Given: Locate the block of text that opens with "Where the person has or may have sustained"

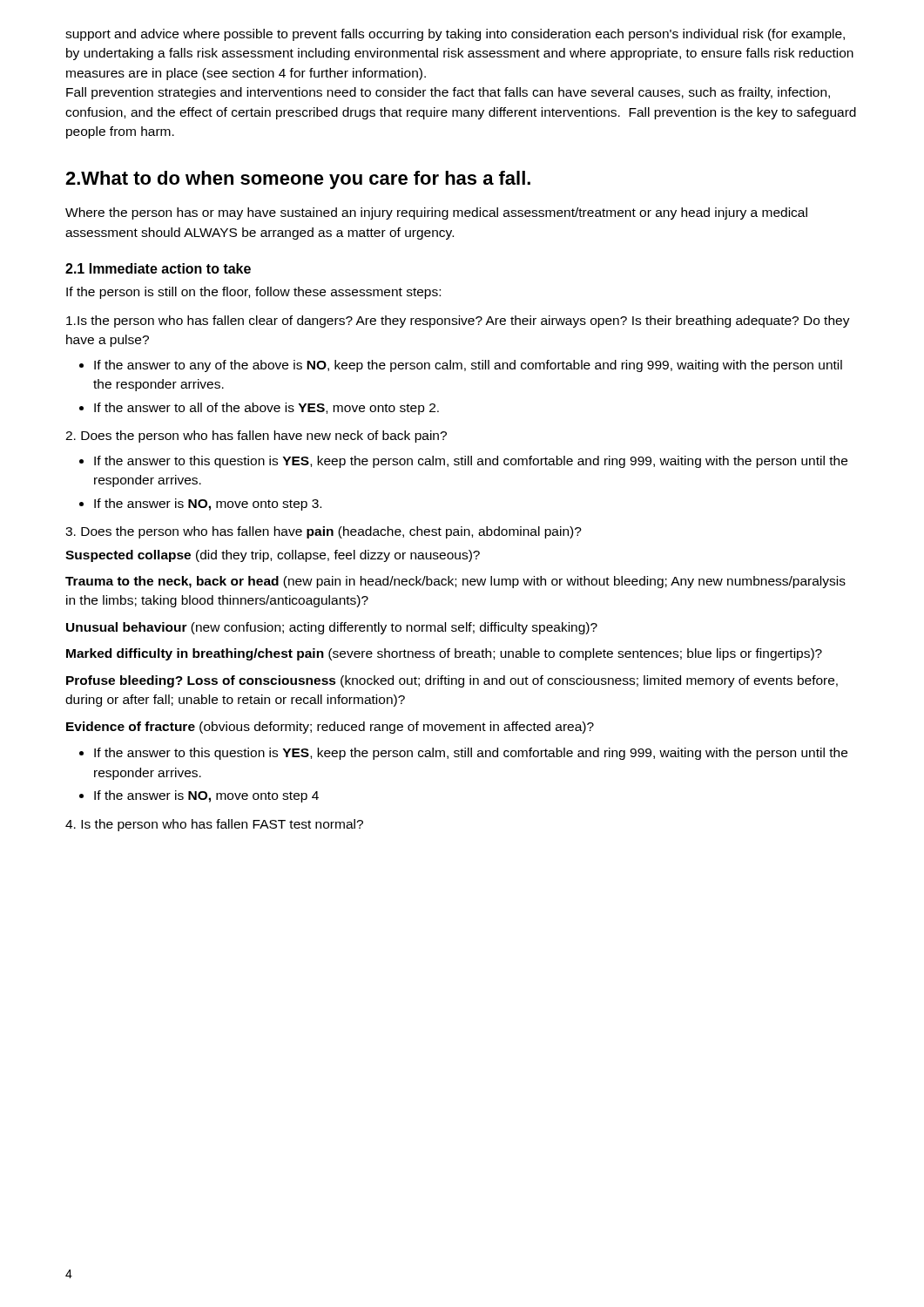Looking at the screenshot, I should click(x=462, y=223).
